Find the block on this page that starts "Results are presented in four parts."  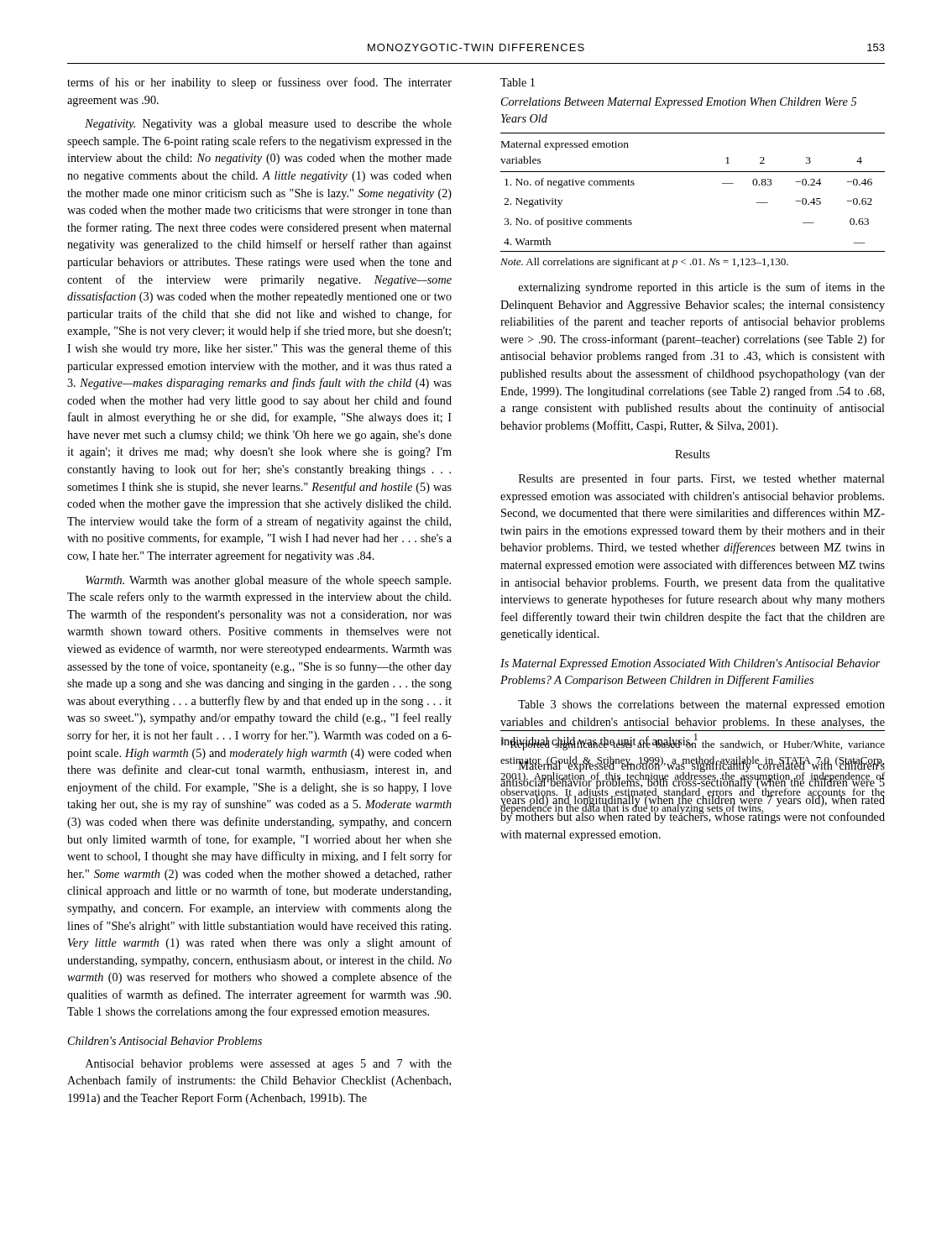(x=693, y=556)
